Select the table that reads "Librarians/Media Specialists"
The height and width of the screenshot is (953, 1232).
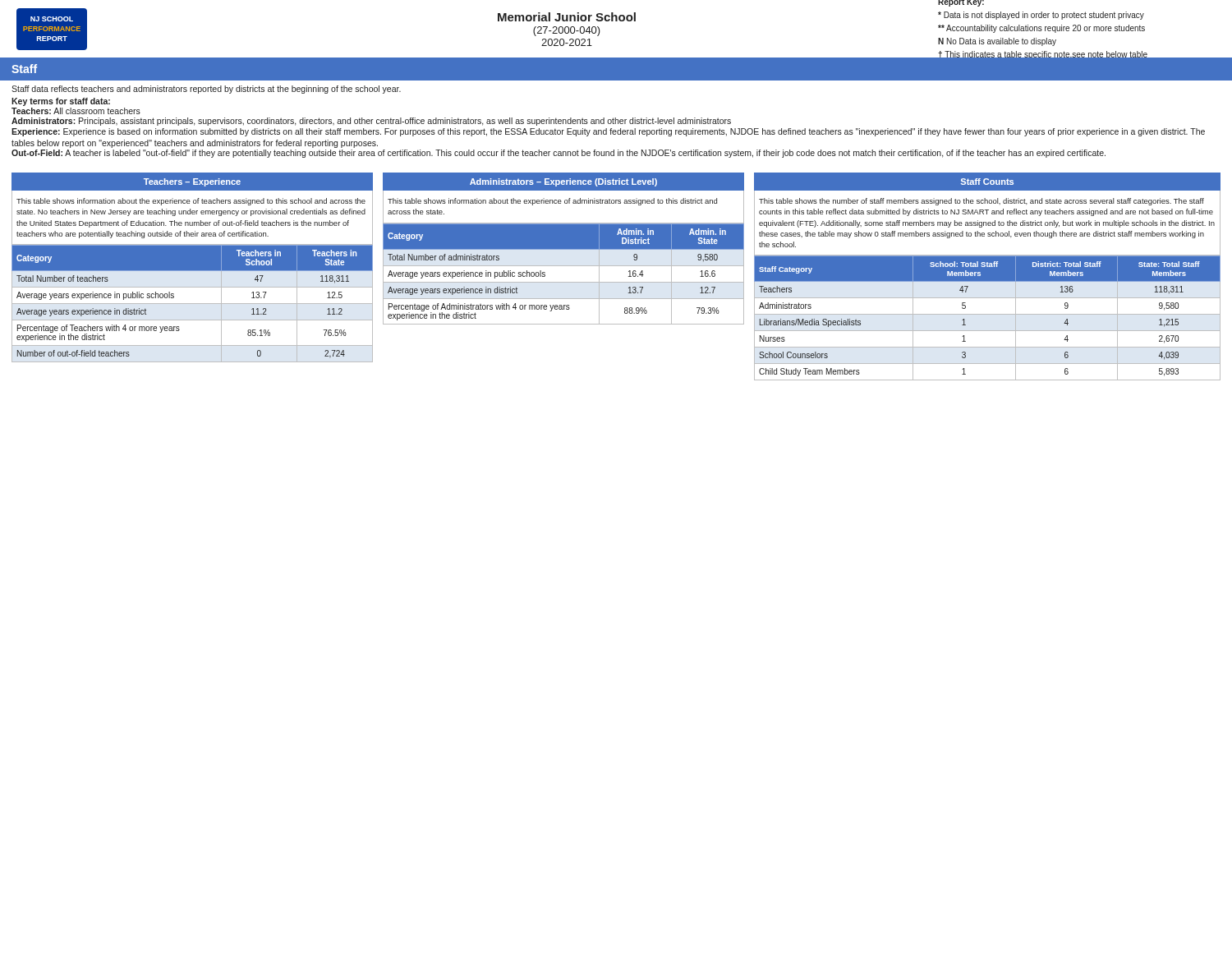tap(987, 318)
